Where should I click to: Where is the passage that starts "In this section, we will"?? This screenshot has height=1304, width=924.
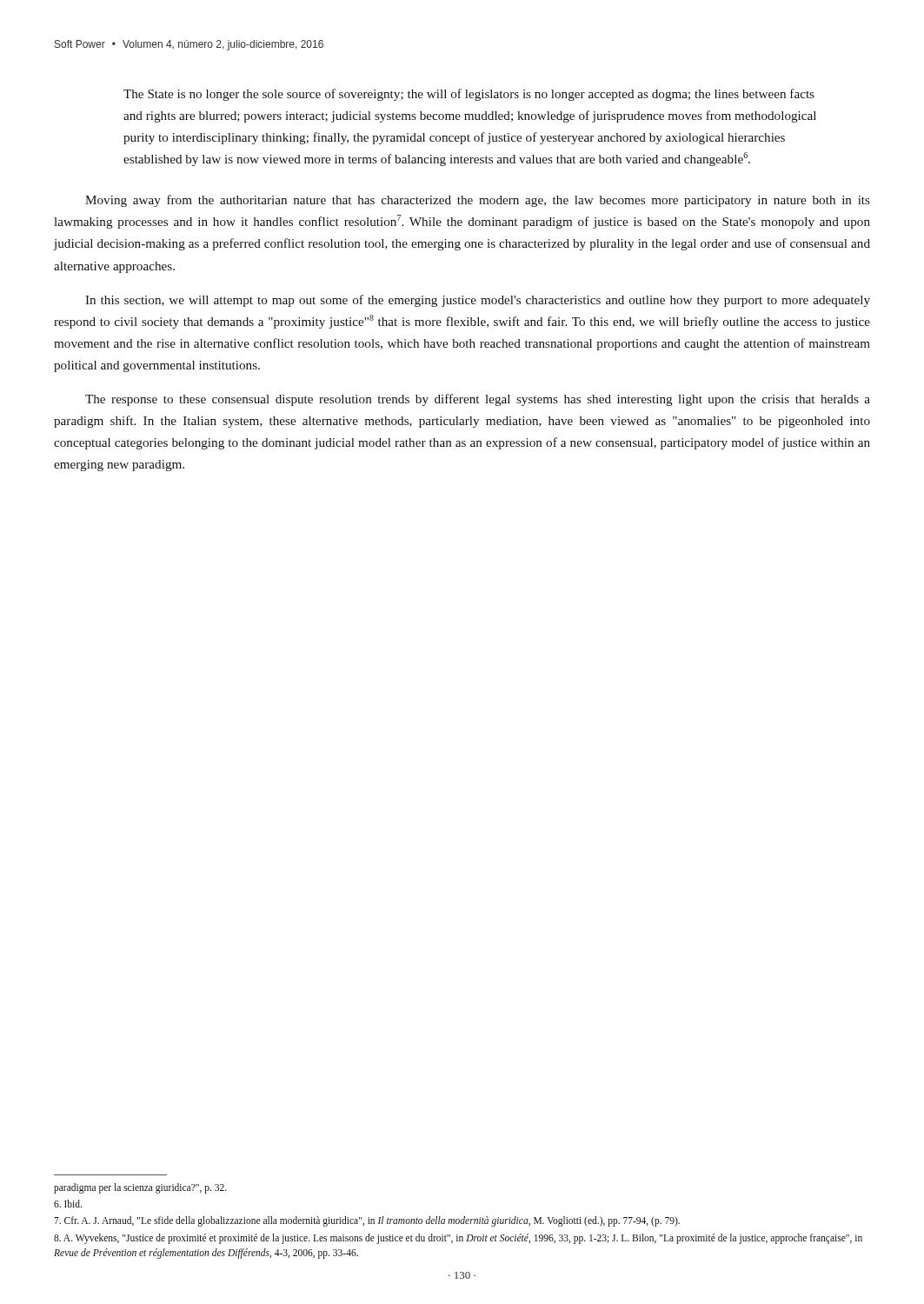coord(462,332)
